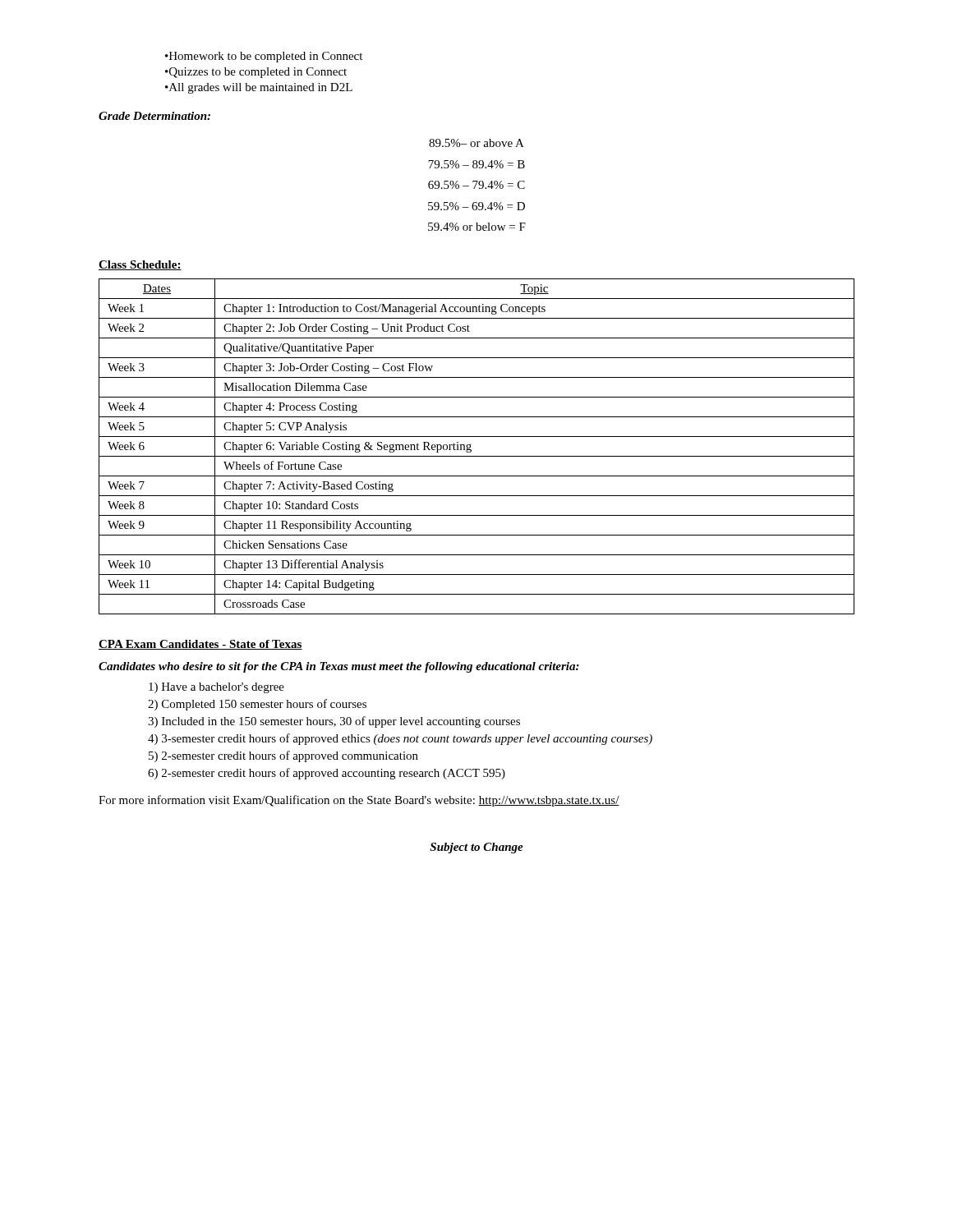The width and height of the screenshot is (953, 1232).
Task: Select the region starting "•Homework to be completed"
Action: click(x=264, y=57)
